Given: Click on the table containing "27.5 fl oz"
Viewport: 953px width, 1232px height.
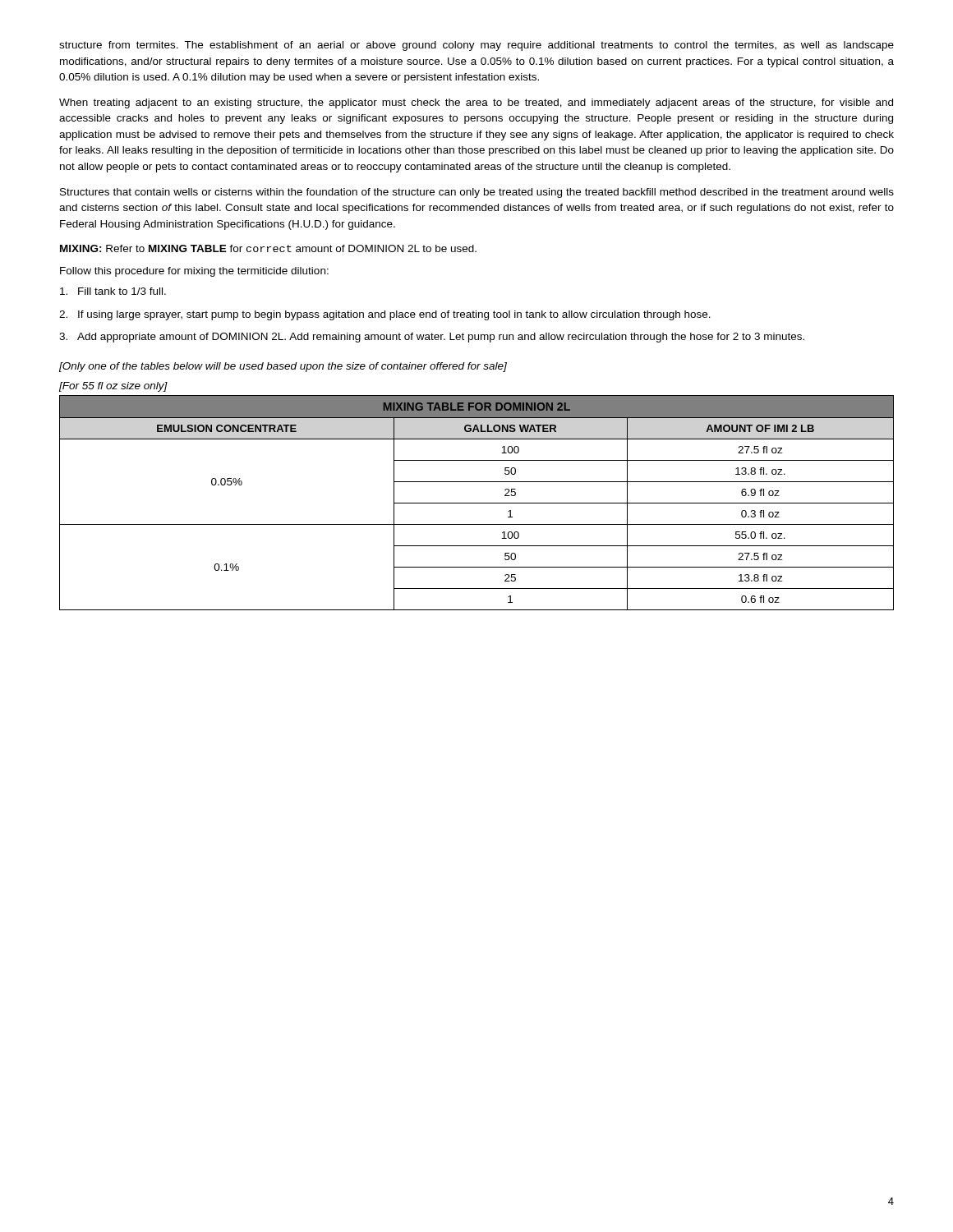Looking at the screenshot, I should (476, 502).
